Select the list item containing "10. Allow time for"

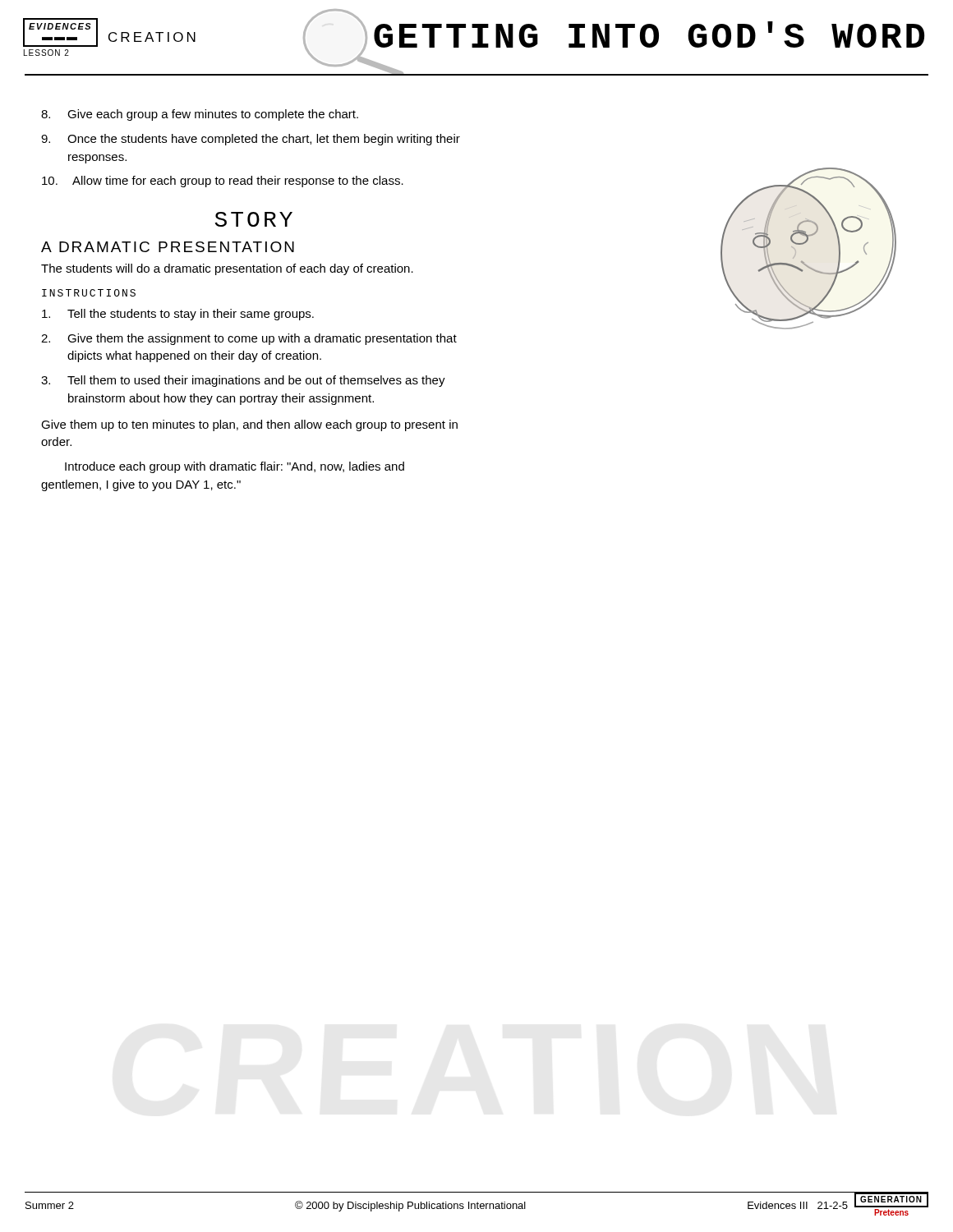[255, 181]
